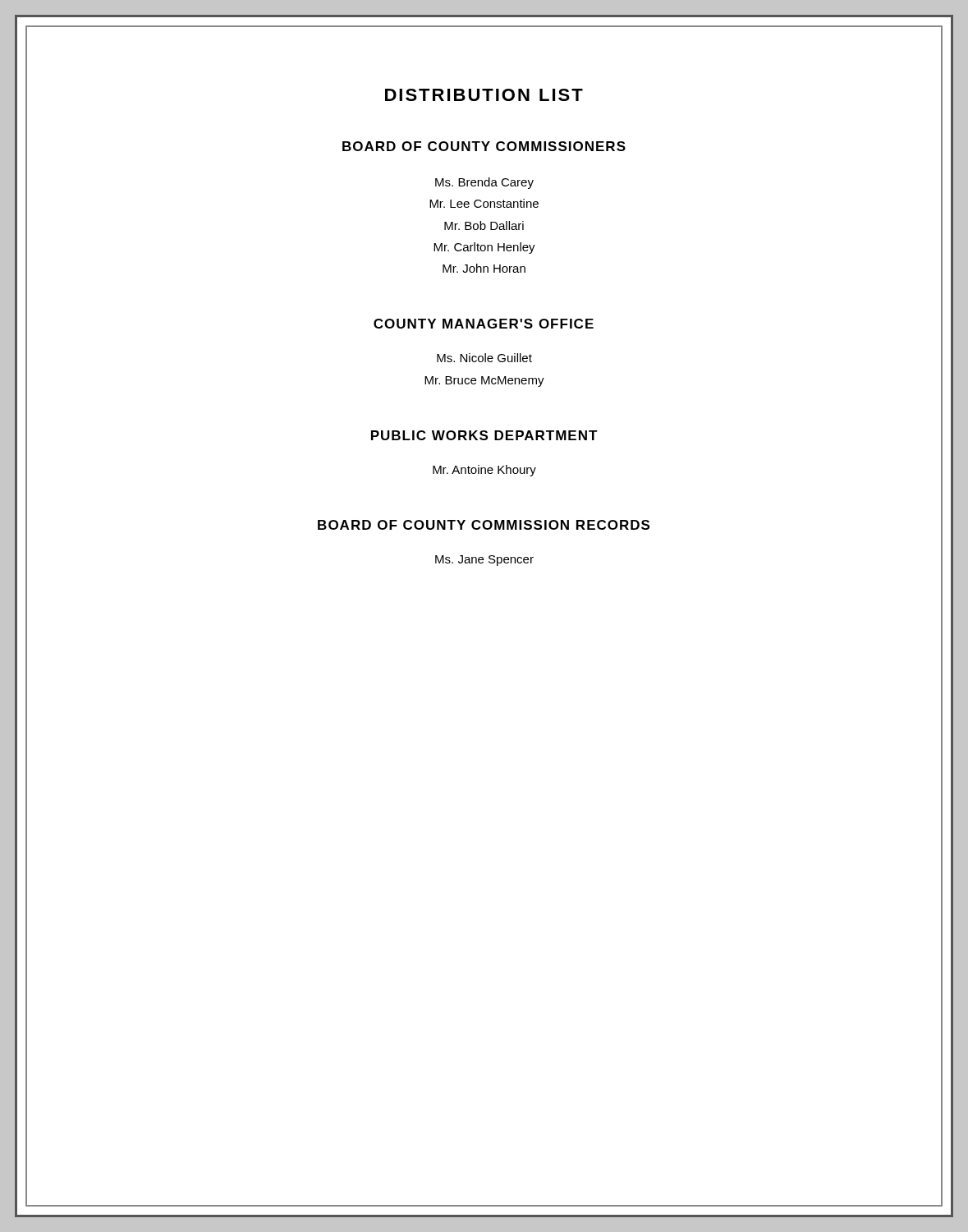Locate the list item that says "Mr. Bob Dallari"

pos(484,225)
